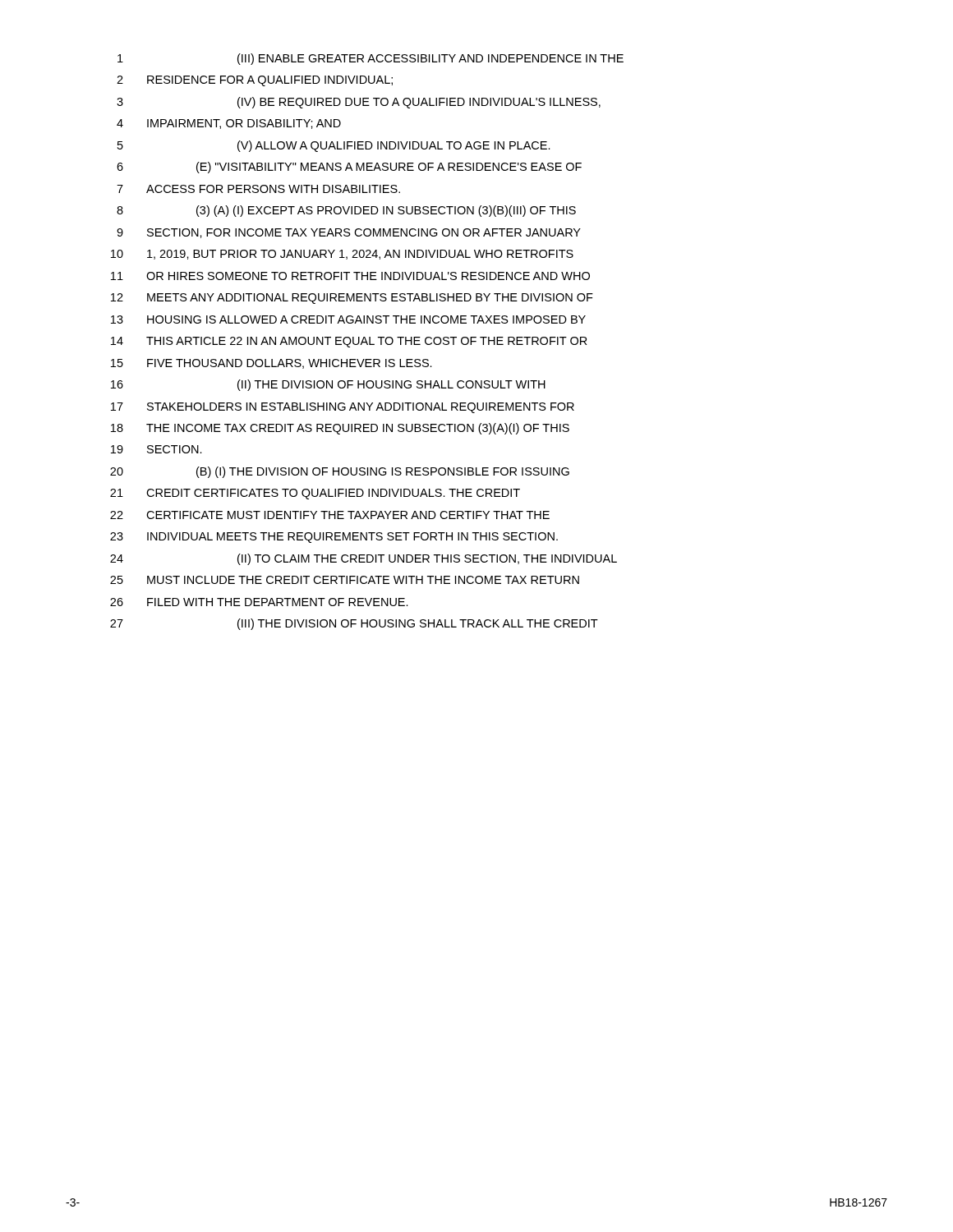
Task: Click on the block starting "11 OR HIRES"
Action: (489, 276)
